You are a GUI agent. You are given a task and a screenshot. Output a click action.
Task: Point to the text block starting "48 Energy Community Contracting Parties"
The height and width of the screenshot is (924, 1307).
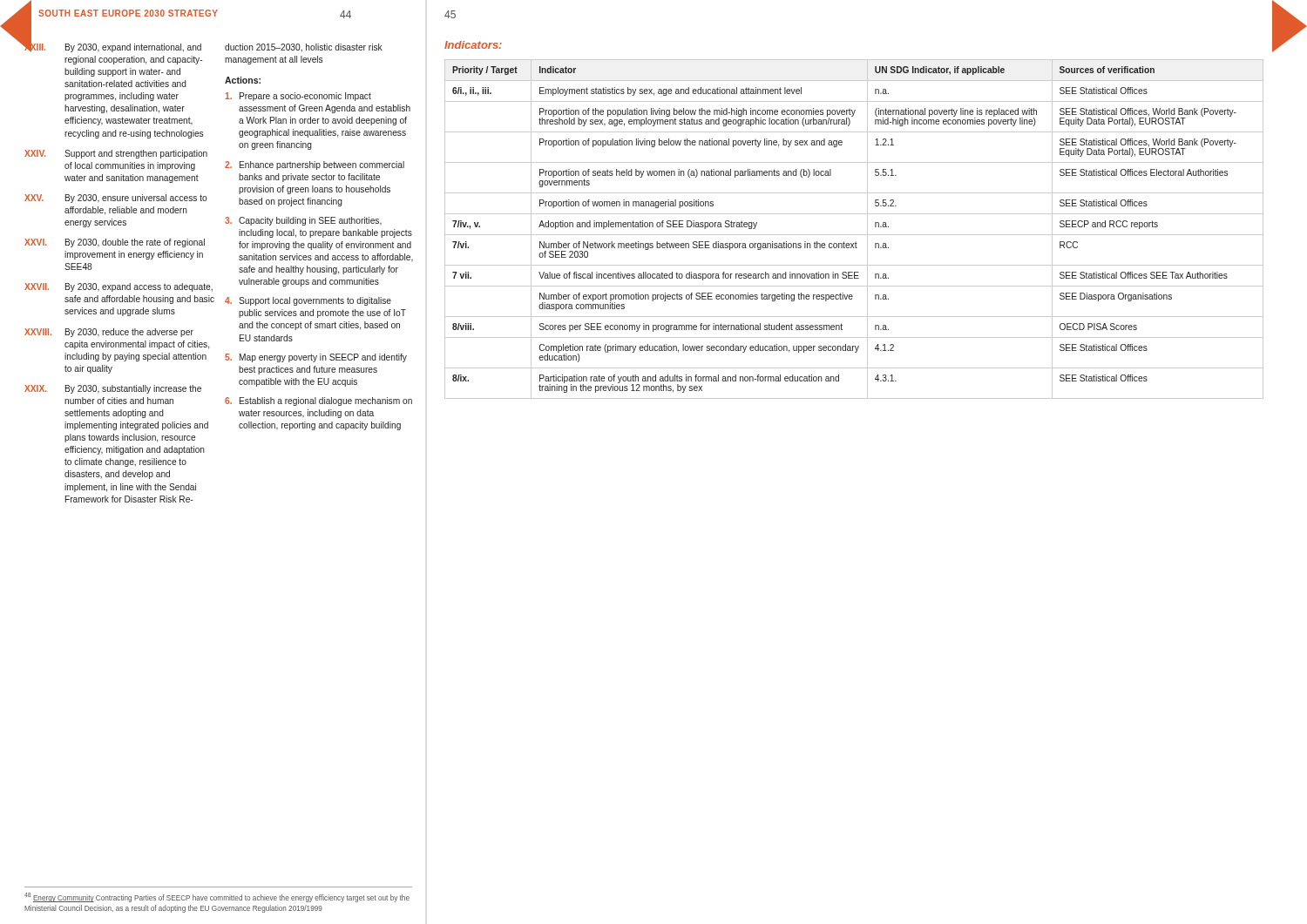(x=217, y=902)
